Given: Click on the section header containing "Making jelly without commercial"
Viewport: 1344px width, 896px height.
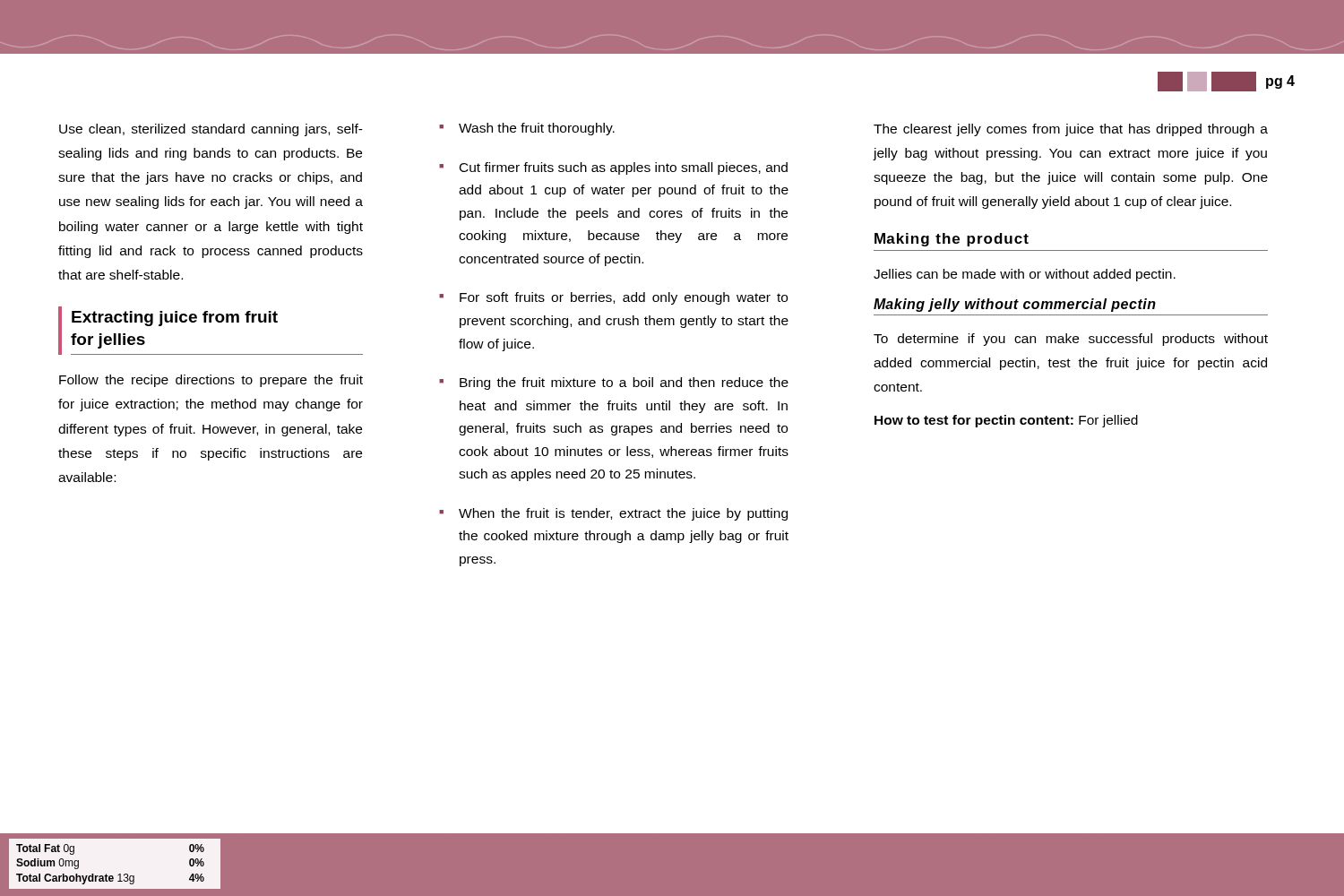Looking at the screenshot, I should (x=1071, y=306).
